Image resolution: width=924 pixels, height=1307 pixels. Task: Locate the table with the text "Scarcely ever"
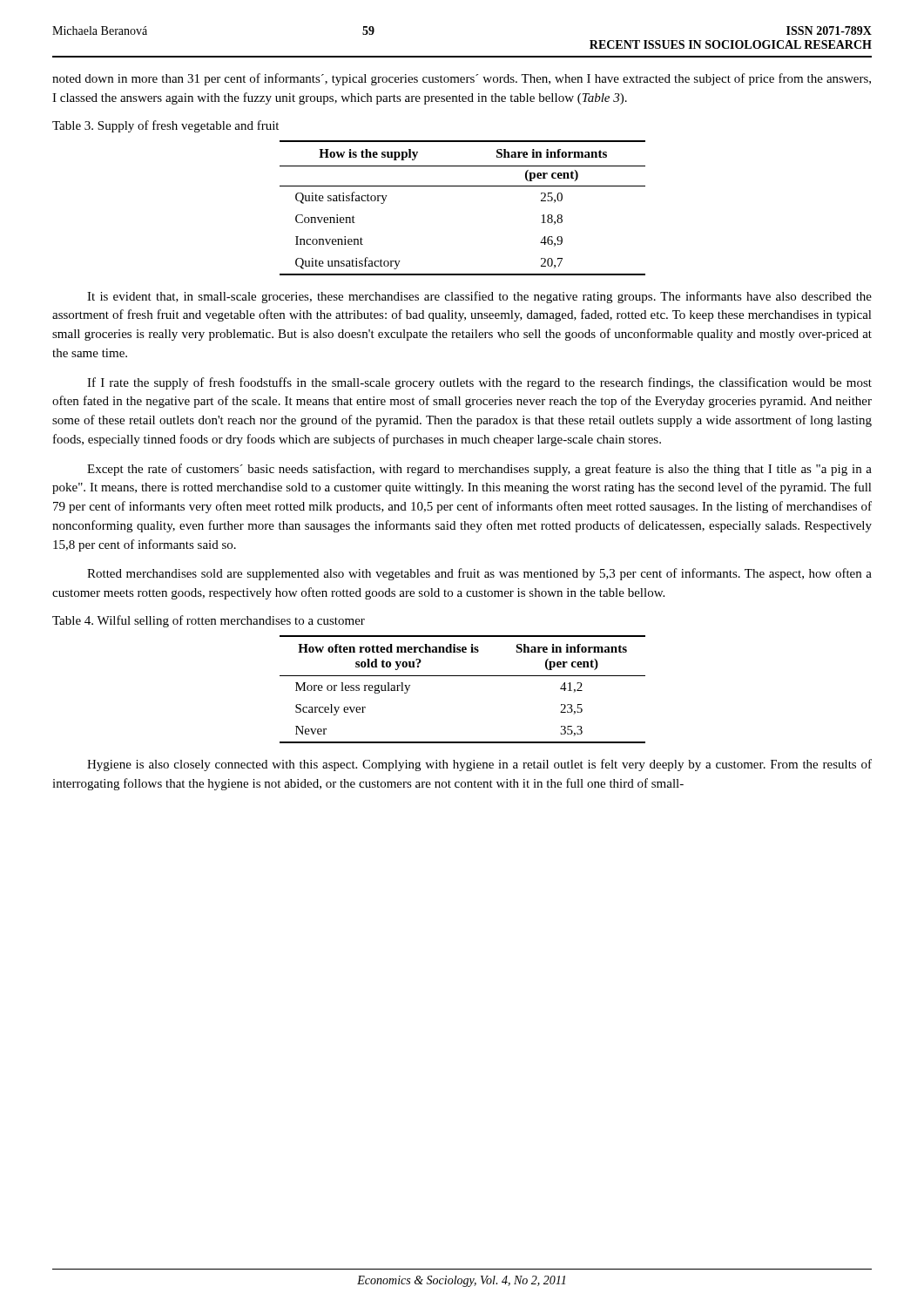(x=462, y=689)
